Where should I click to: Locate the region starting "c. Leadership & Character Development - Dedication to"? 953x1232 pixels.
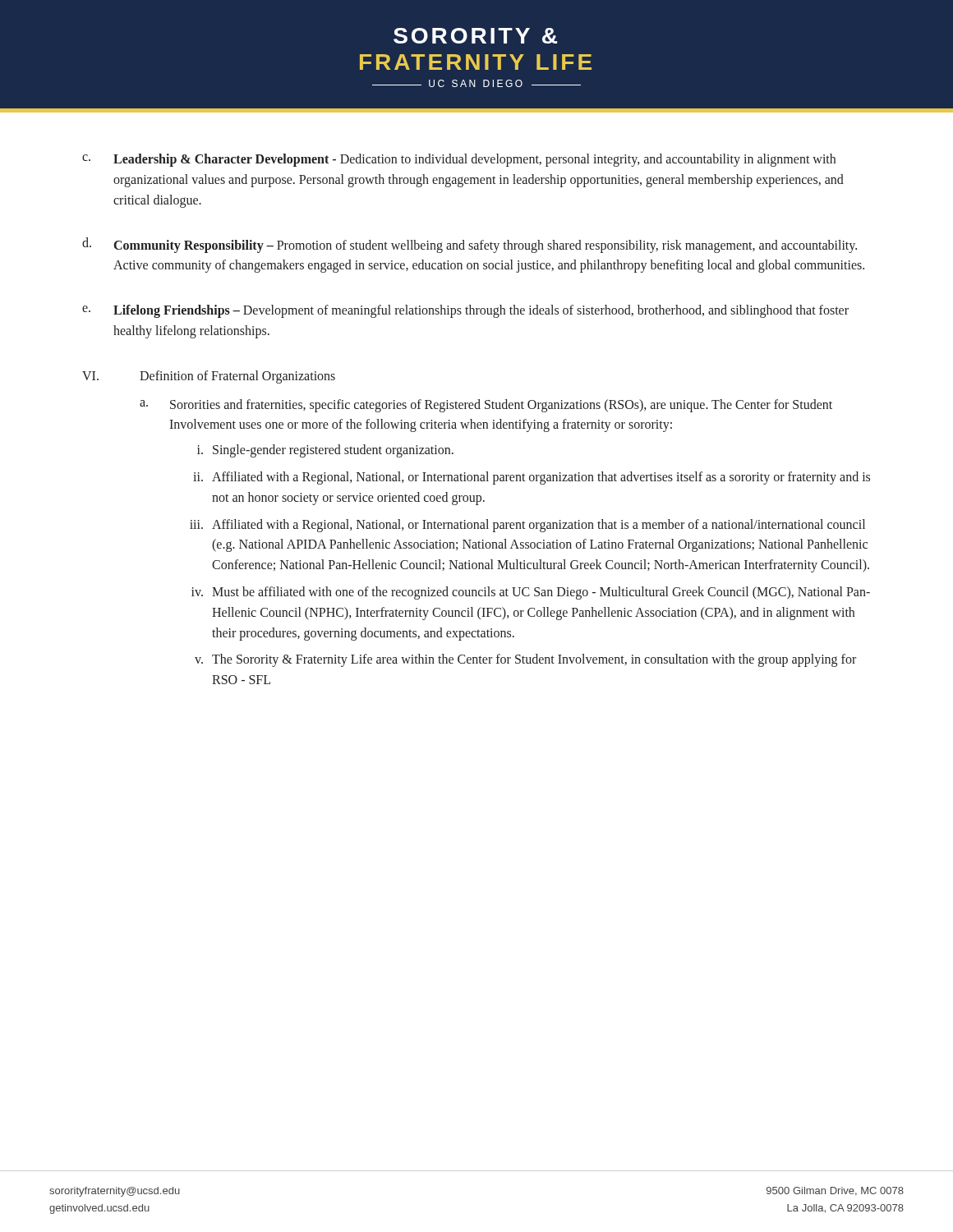click(x=476, y=180)
